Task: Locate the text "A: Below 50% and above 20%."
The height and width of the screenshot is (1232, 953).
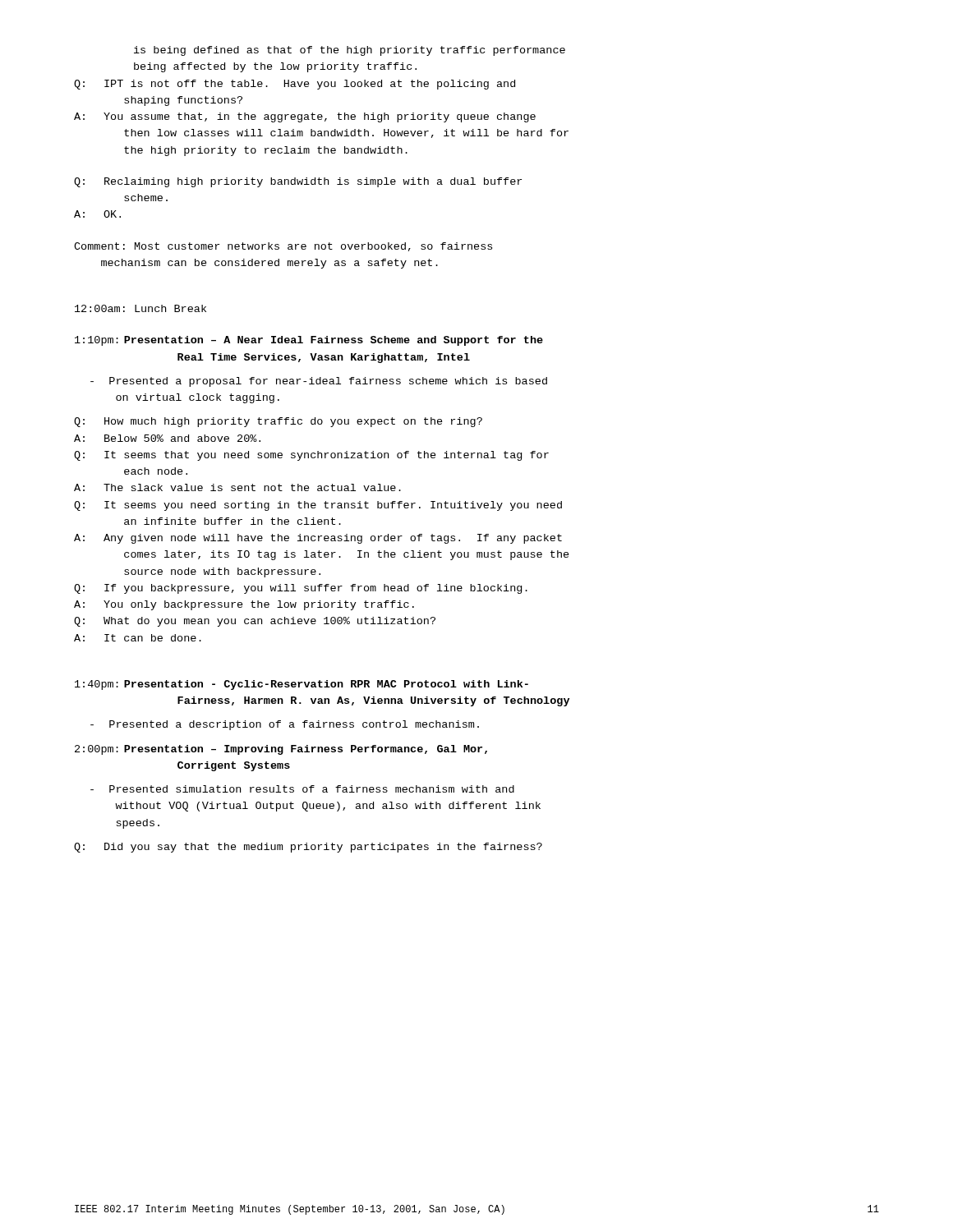Action: point(169,439)
